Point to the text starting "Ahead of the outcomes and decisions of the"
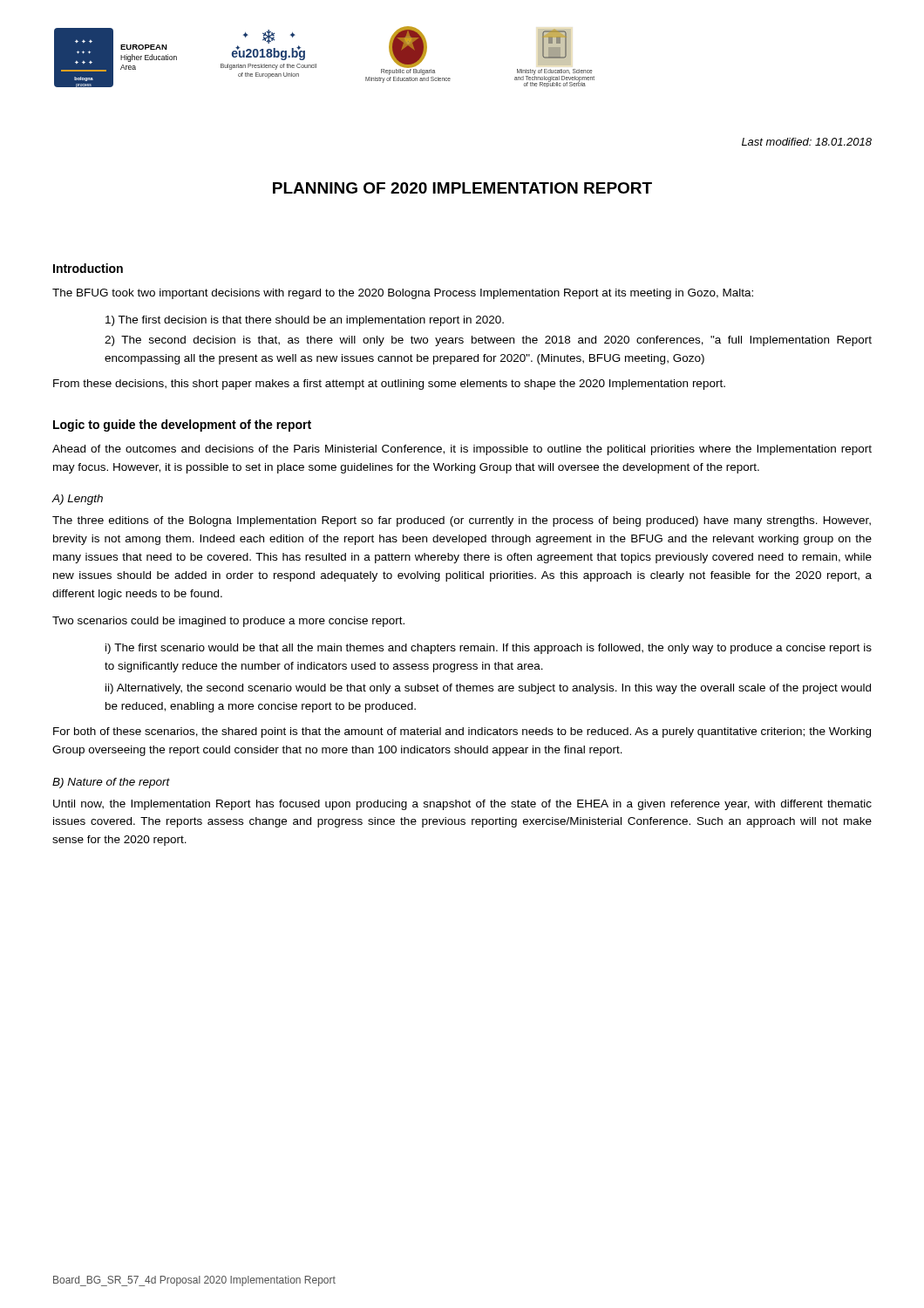924x1308 pixels. [462, 457]
